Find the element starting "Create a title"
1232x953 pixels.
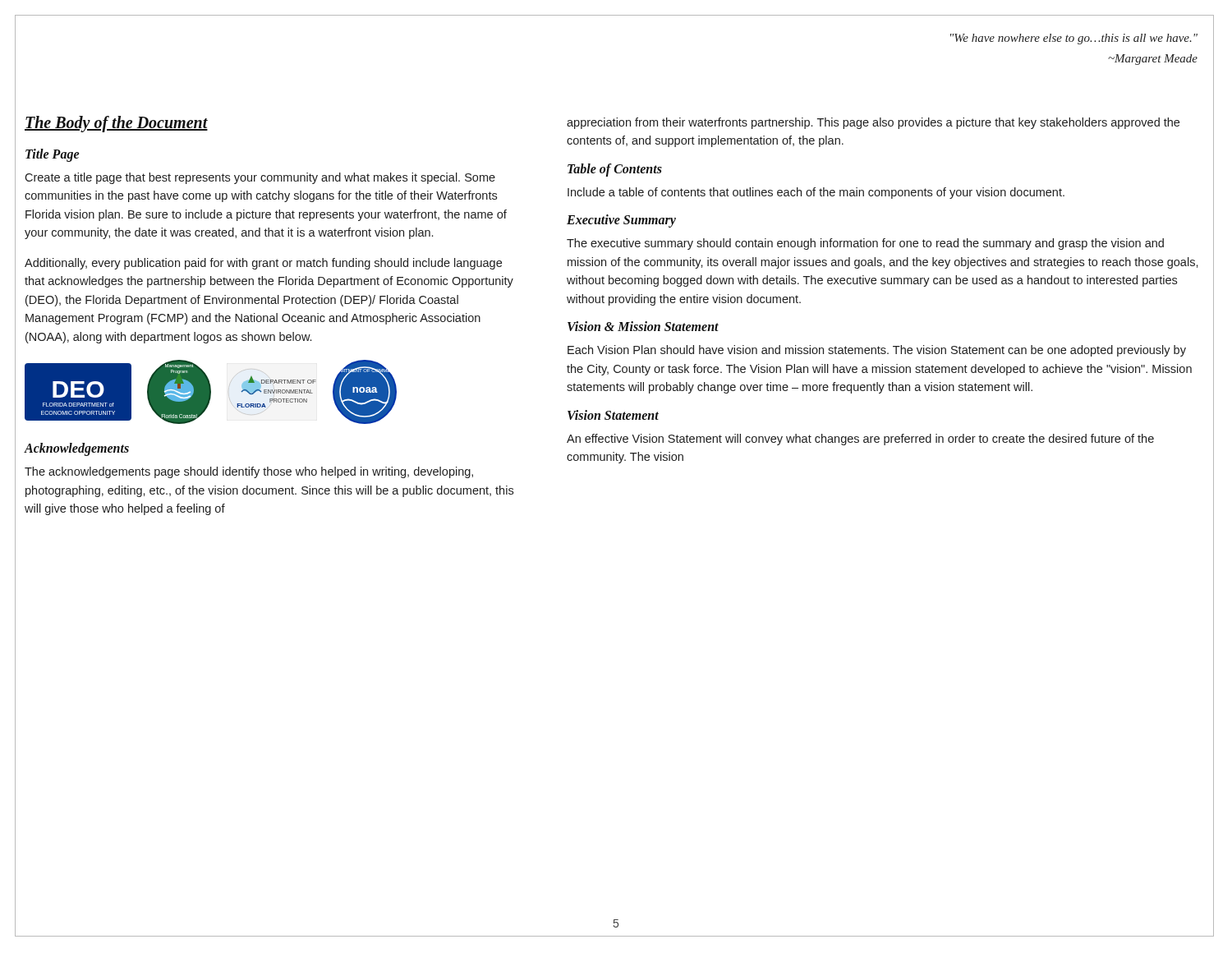click(266, 205)
